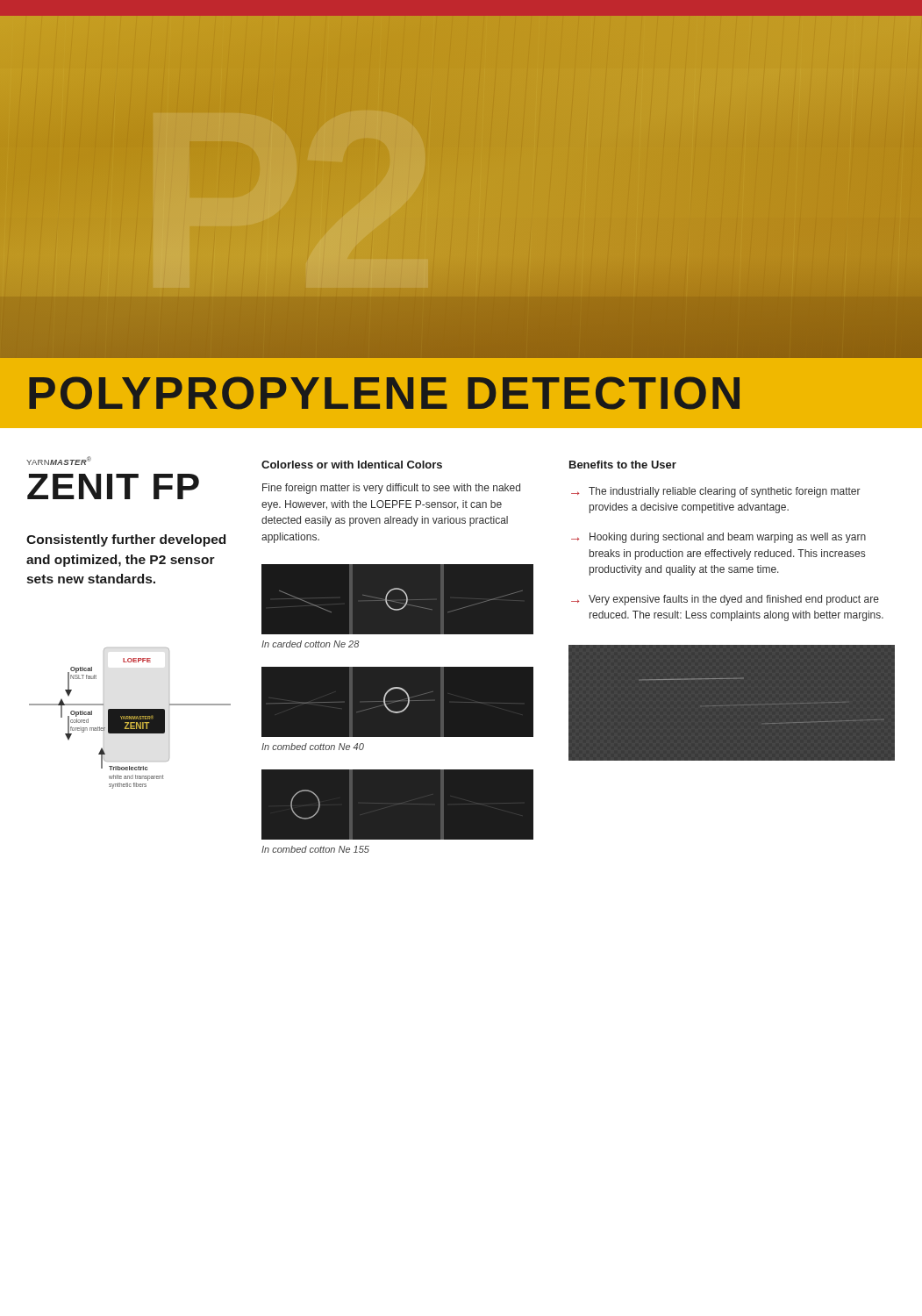Locate the list item with the text "→ The industrially reliable clearing"

(733, 499)
